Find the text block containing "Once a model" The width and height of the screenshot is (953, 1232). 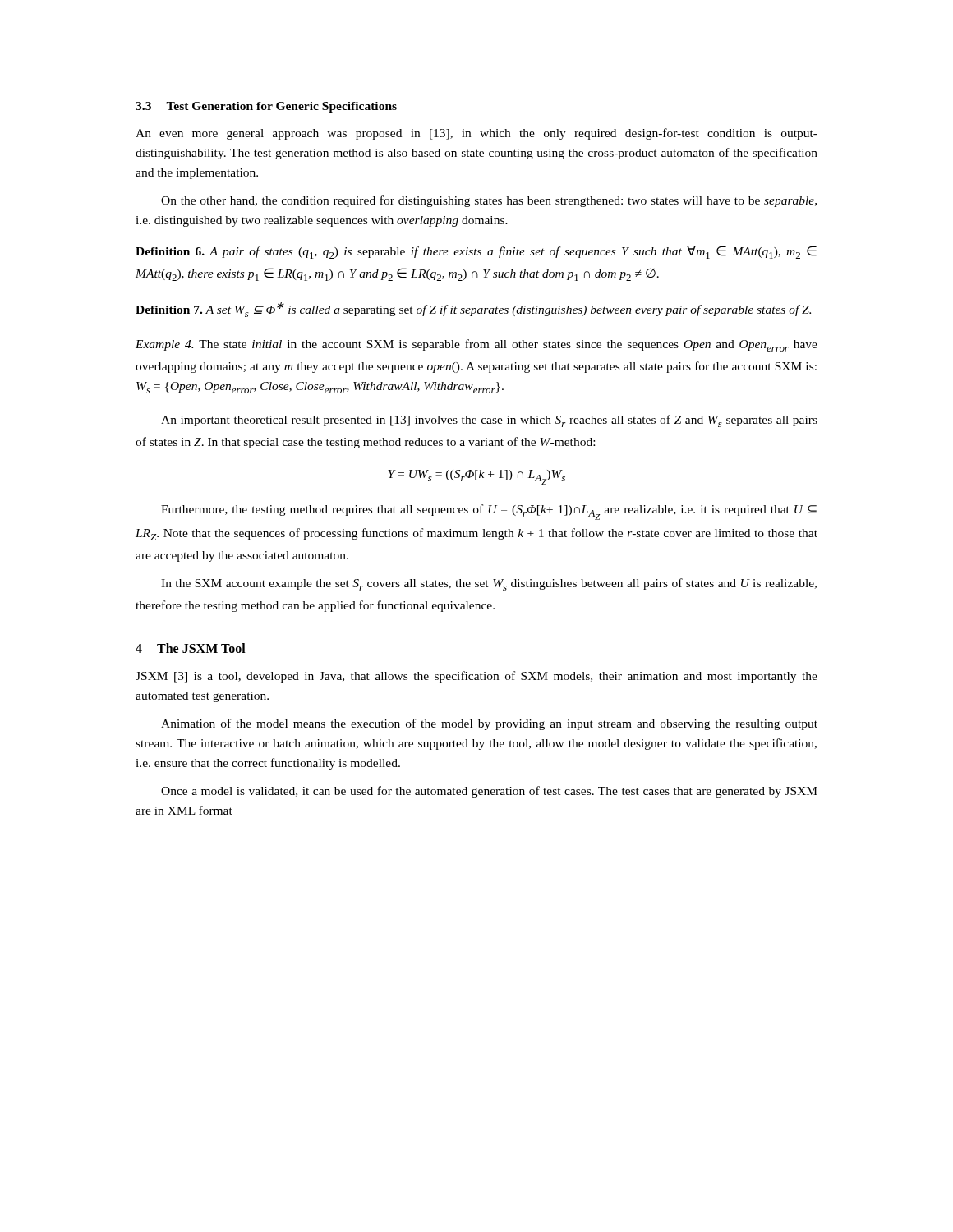pos(476,801)
